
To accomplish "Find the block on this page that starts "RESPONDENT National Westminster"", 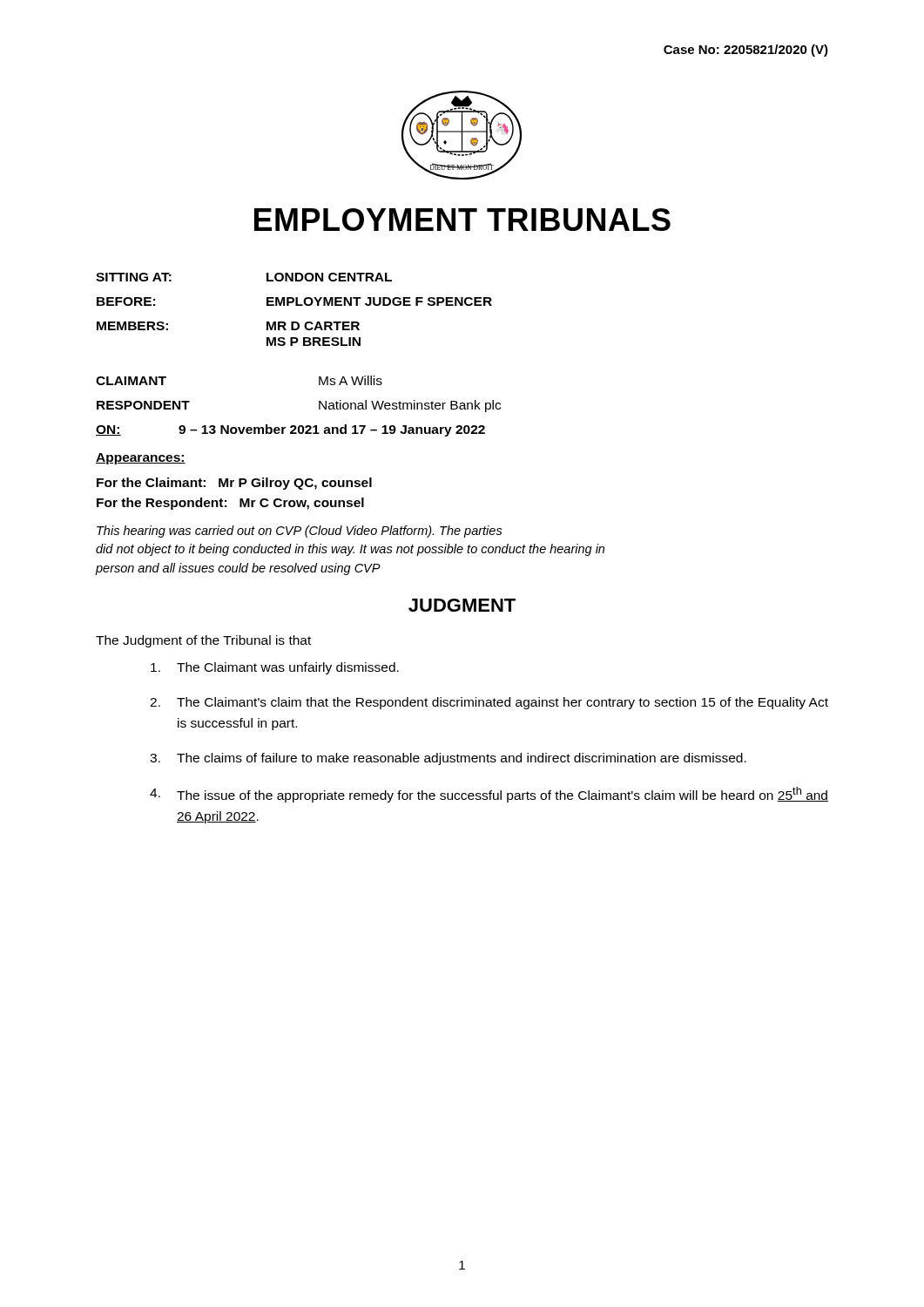I will click(148, 406).
